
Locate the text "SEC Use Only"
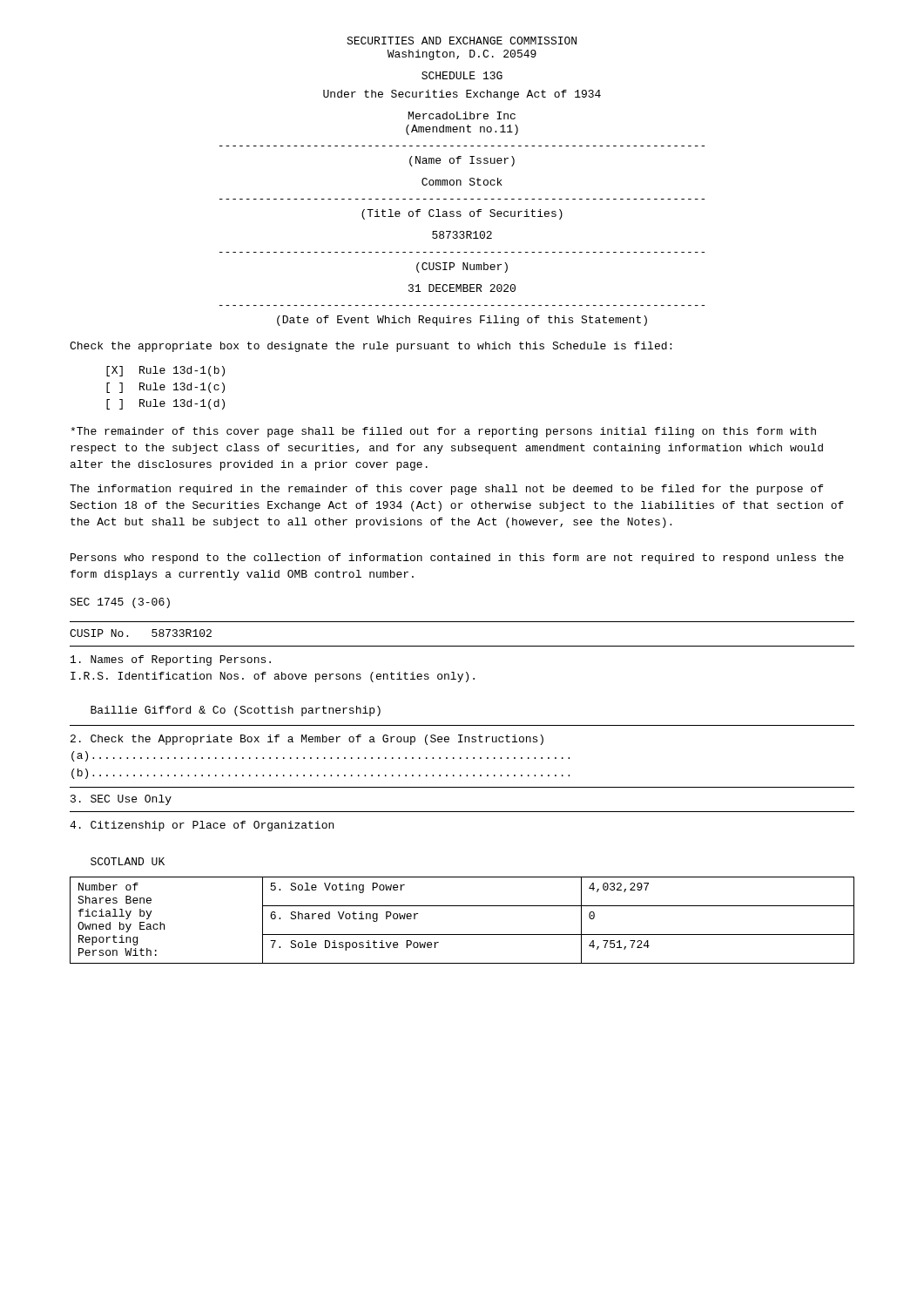point(121,799)
